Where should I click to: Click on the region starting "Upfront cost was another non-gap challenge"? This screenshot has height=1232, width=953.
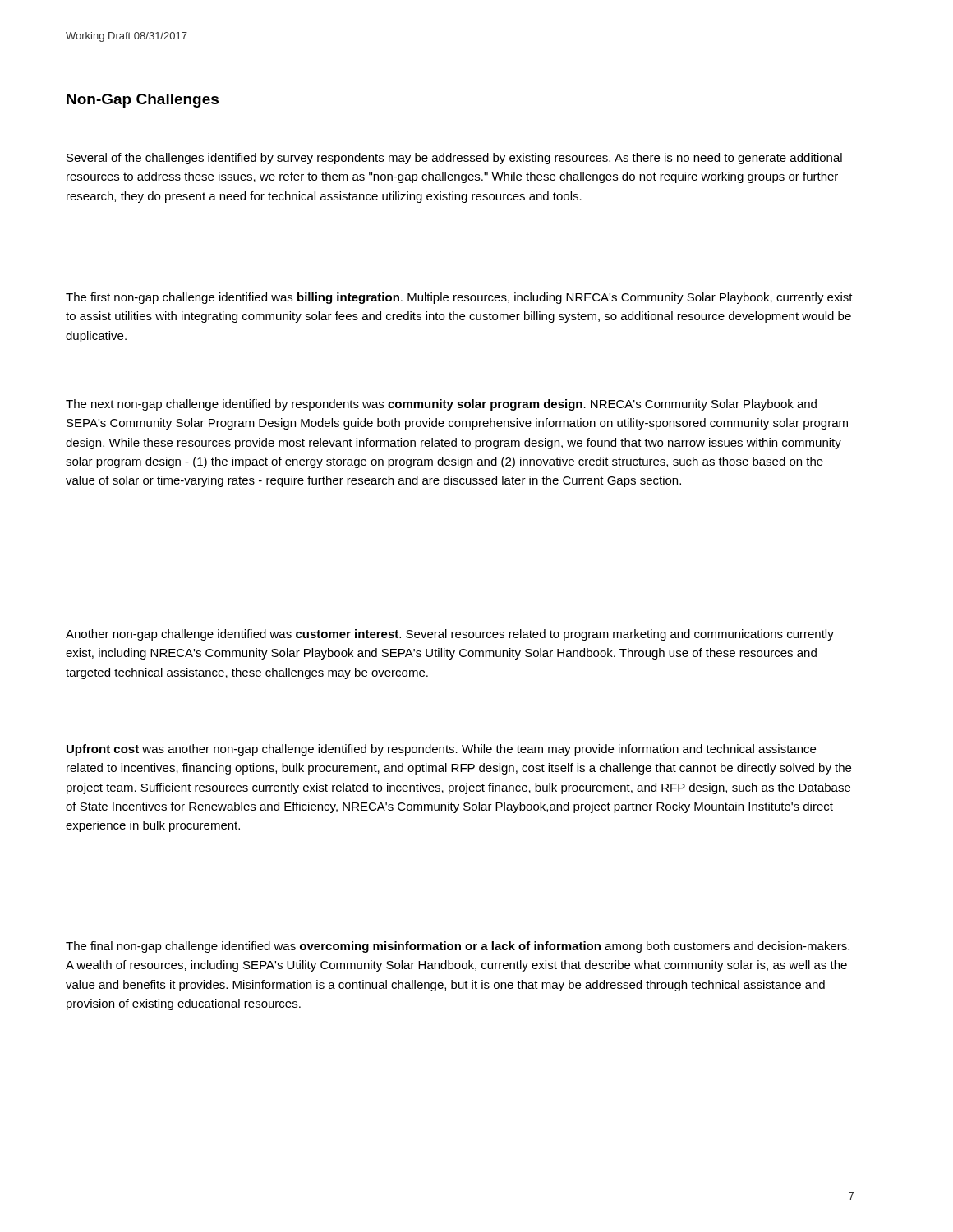(459, 787)
